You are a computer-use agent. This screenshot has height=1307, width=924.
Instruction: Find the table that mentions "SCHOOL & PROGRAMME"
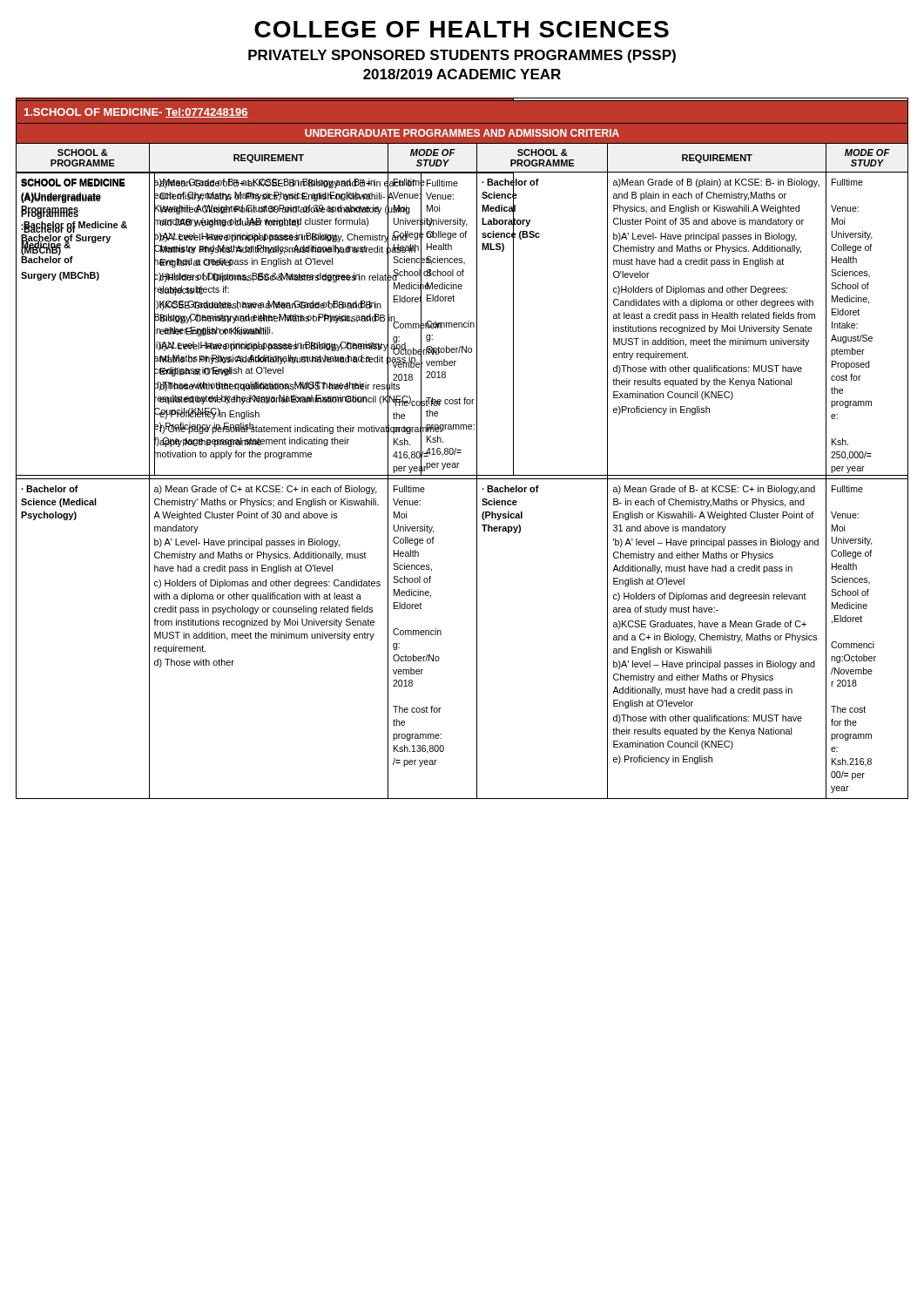tap(462, 287)
